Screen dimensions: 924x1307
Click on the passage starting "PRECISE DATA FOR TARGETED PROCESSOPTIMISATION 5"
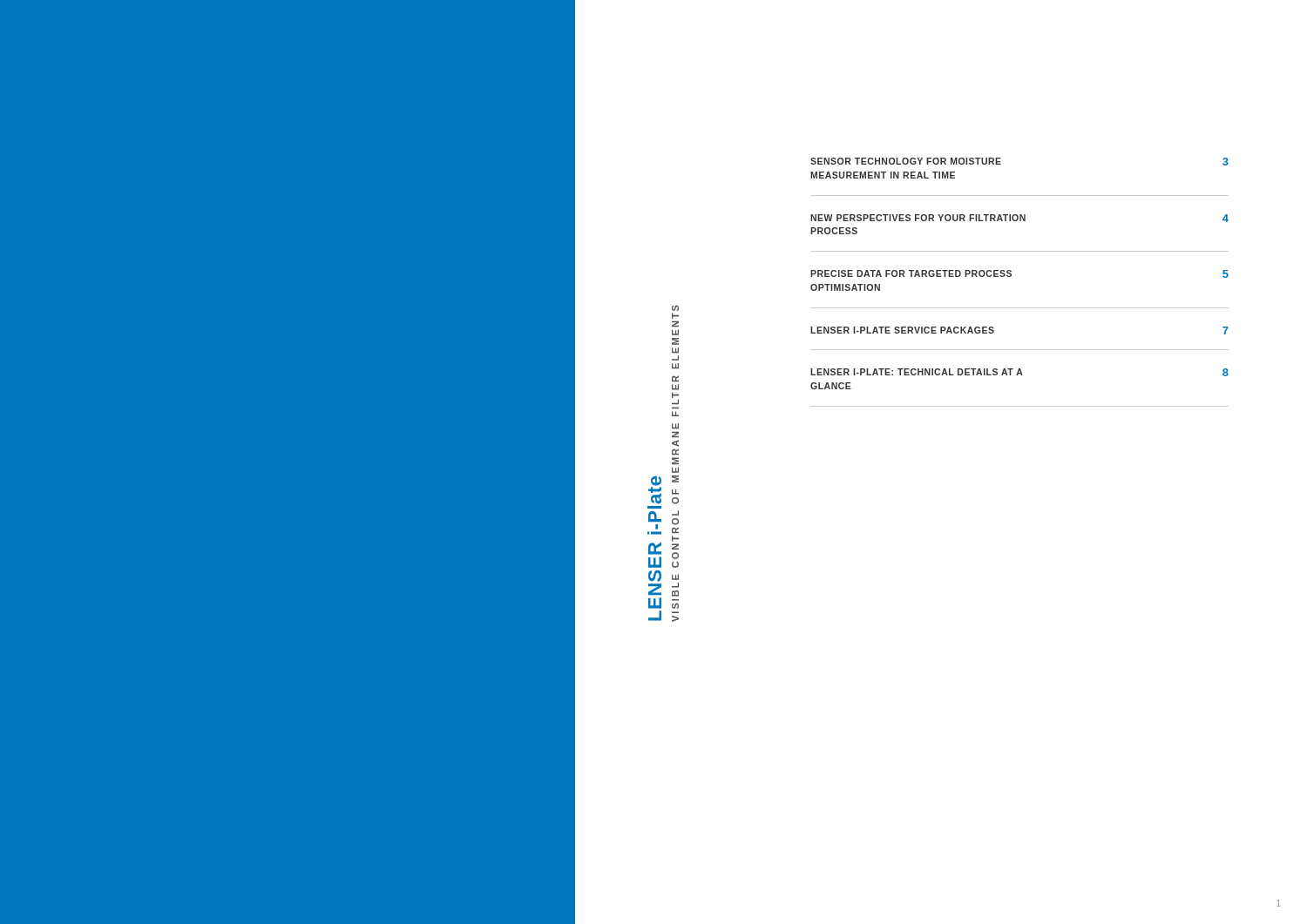[x=1019, y=281]
